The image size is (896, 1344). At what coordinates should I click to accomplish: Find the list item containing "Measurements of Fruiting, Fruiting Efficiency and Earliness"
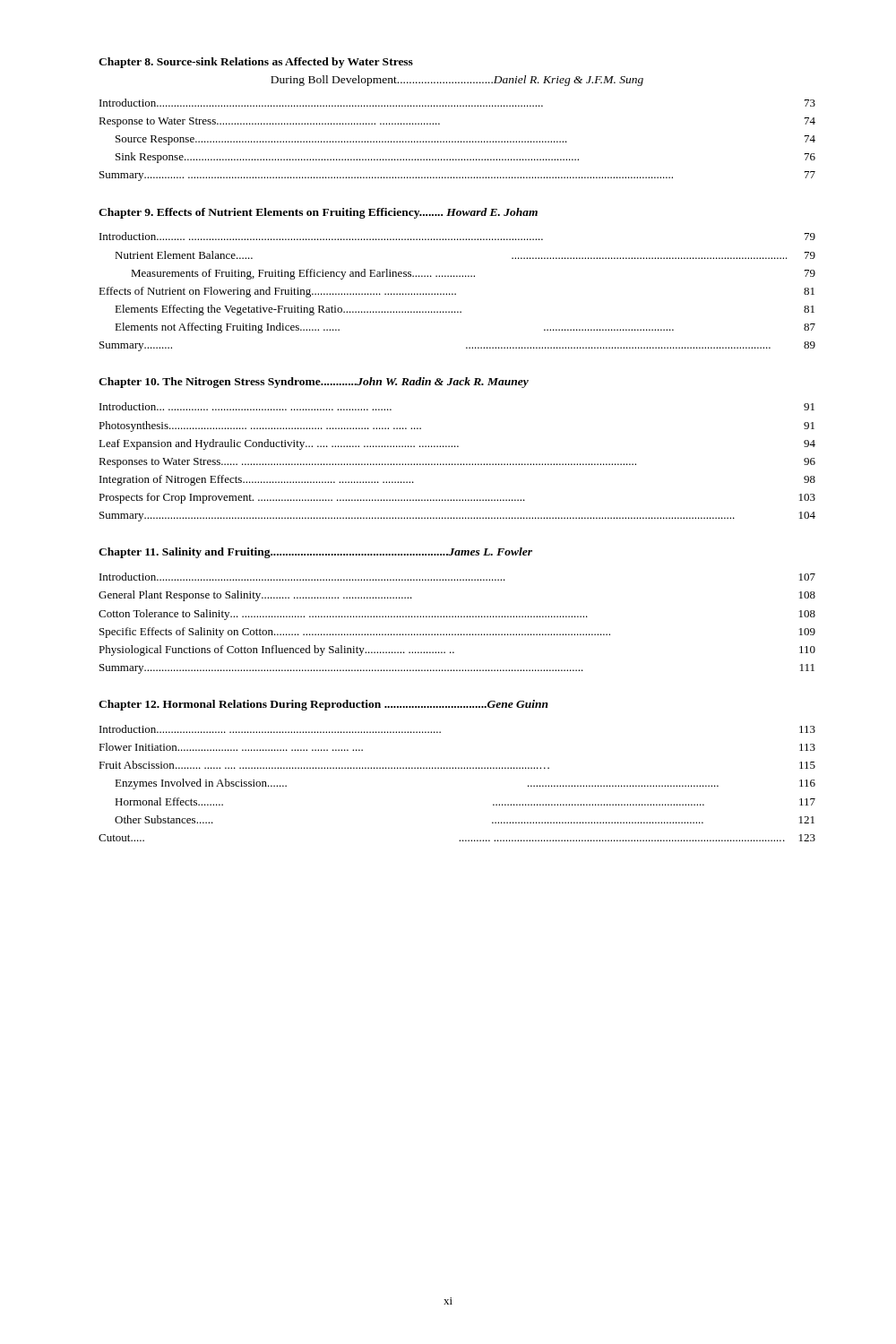(473, 273)
